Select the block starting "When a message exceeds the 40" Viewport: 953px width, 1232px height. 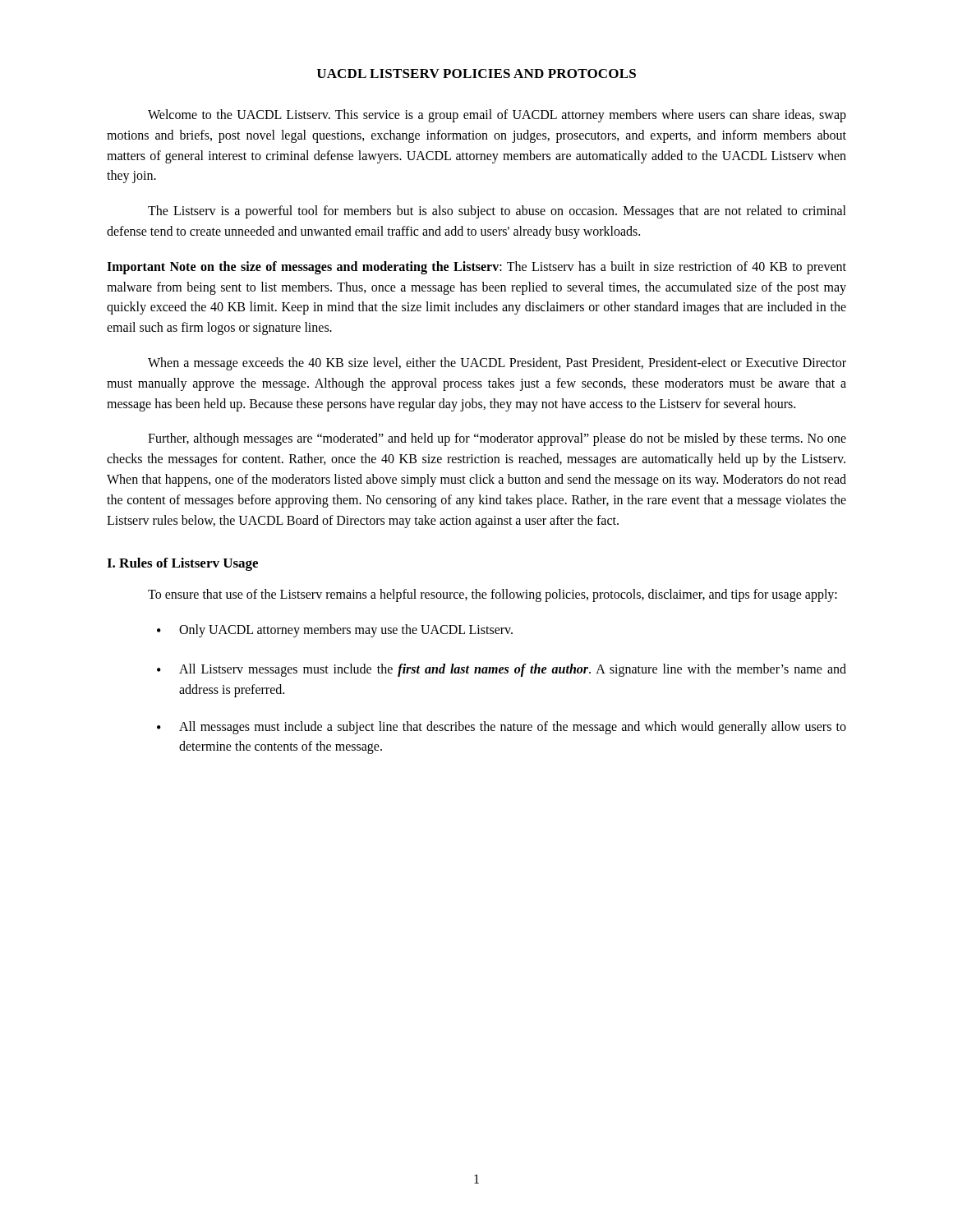(x=476, y=383)
